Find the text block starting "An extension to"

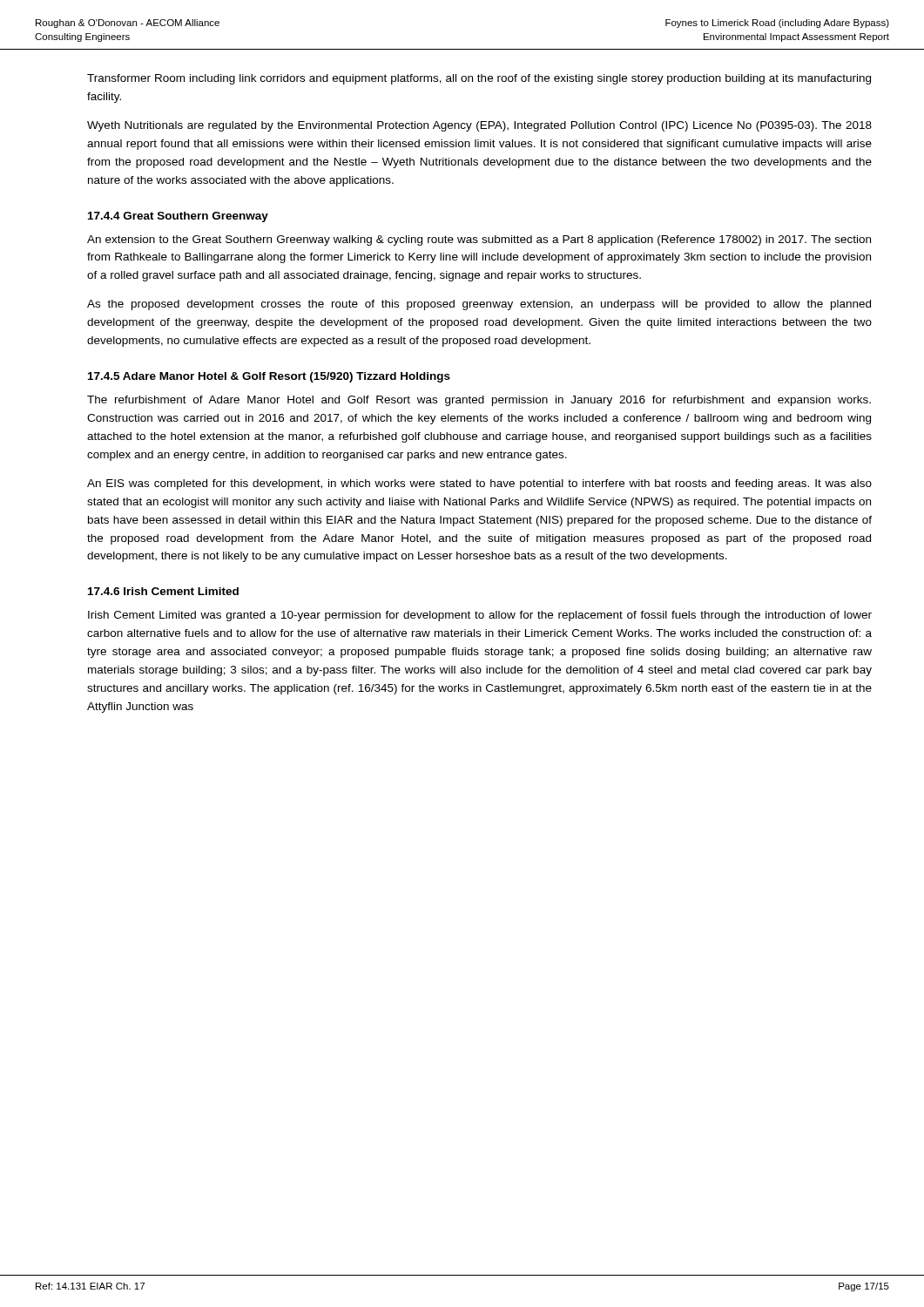tap(479, 257)
